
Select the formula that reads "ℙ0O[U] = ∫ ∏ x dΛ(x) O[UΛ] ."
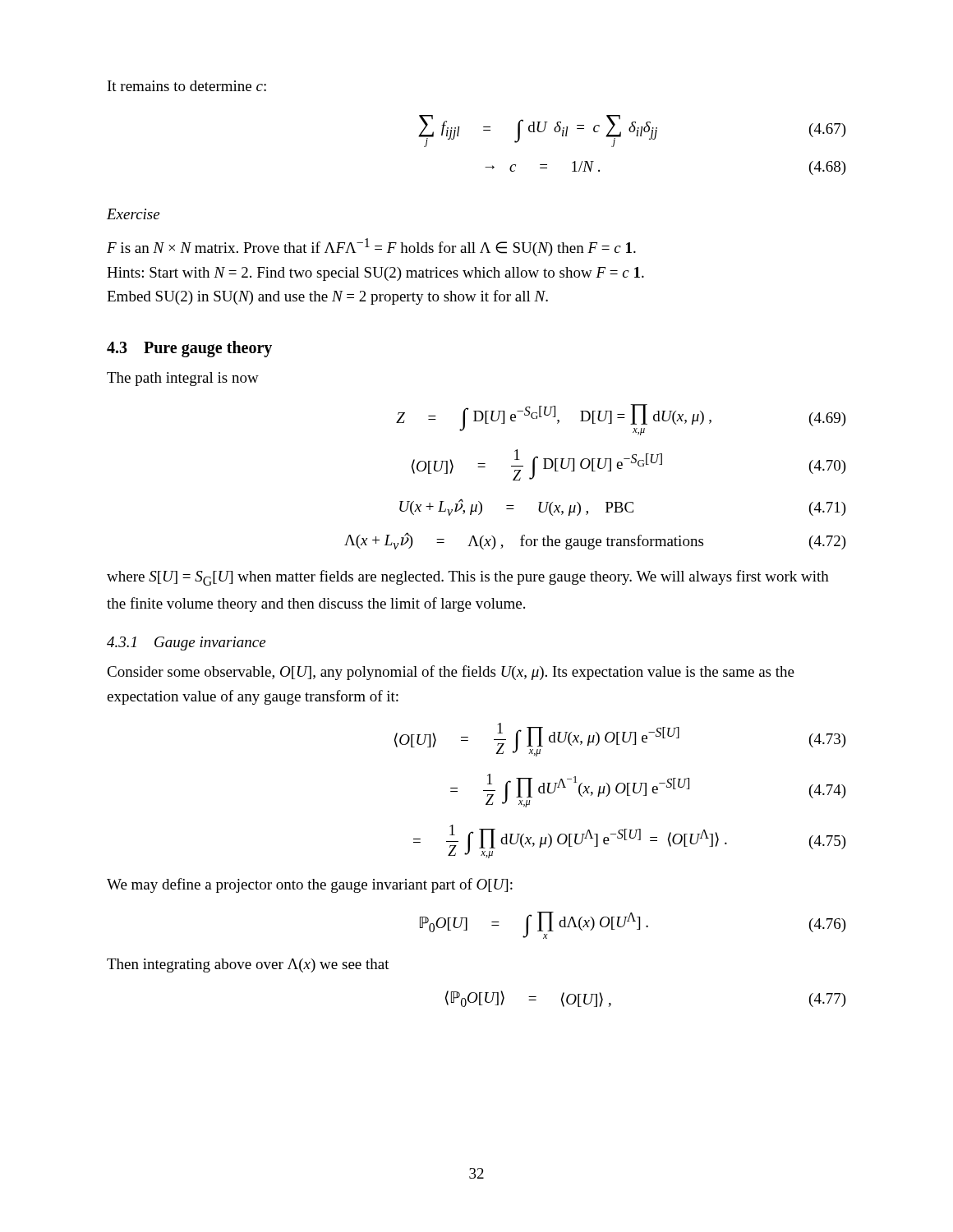(x=476, y=924)
